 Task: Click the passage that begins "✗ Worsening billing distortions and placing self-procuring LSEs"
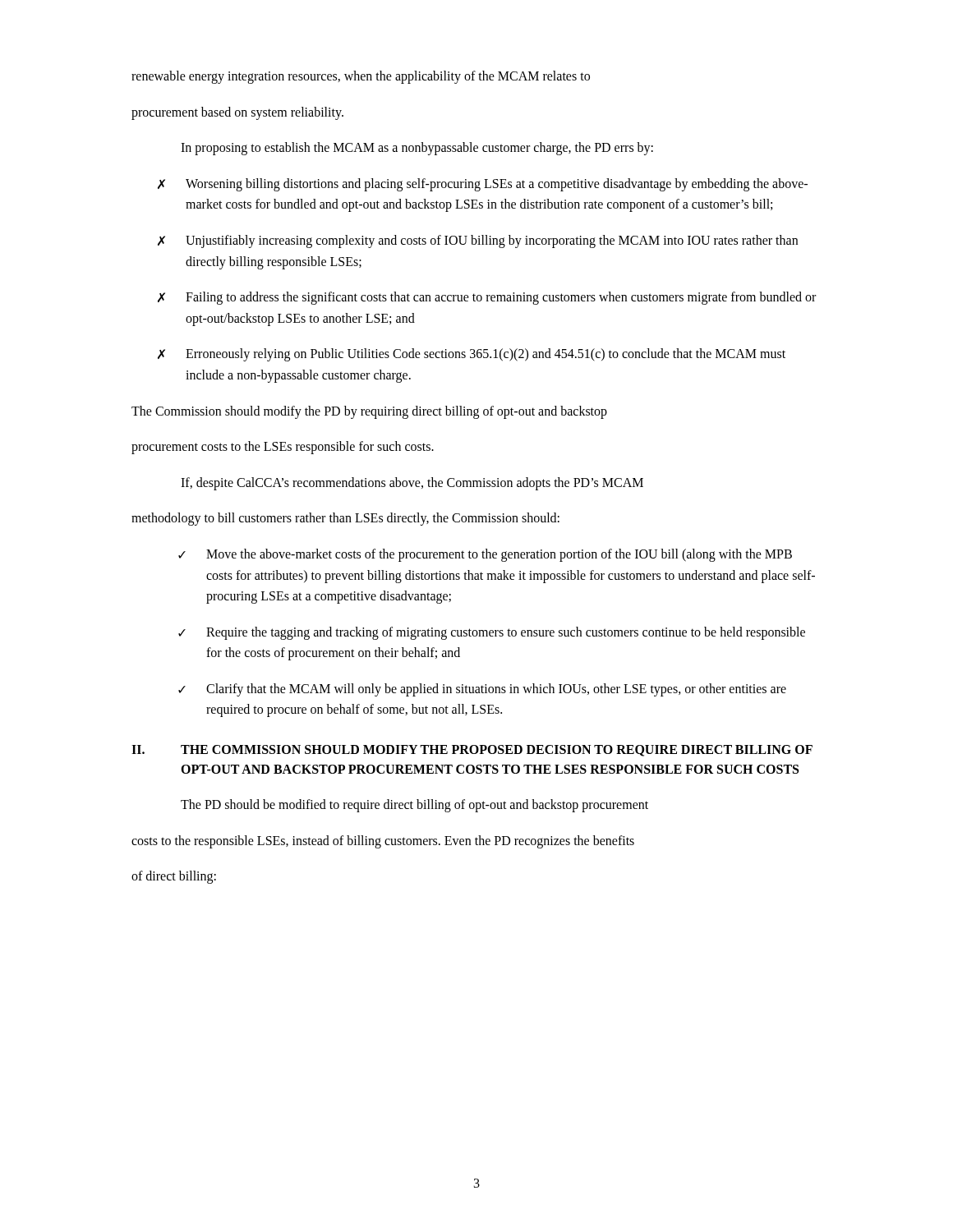489,194
